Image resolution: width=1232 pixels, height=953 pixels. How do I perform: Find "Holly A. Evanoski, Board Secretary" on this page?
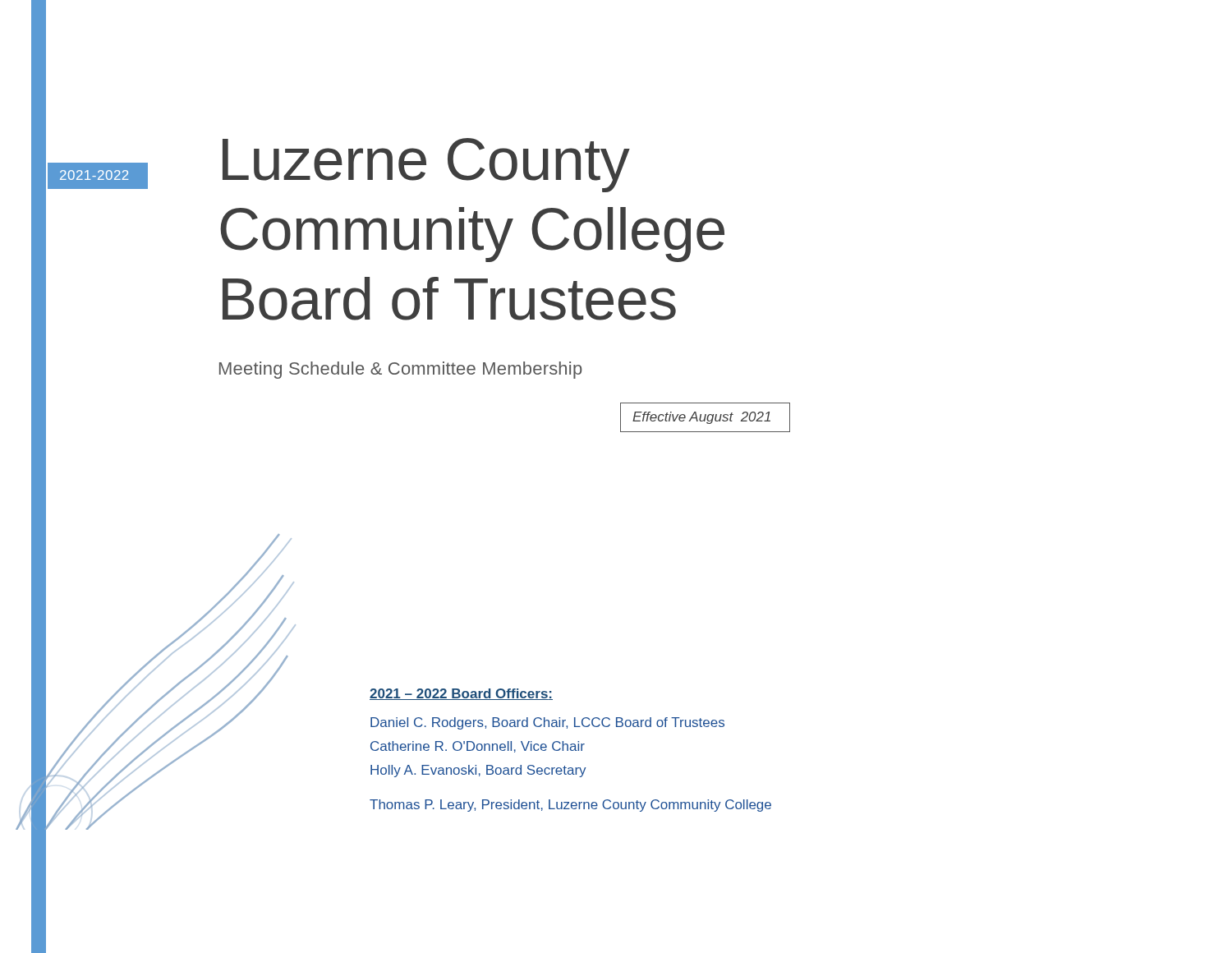(x=478, y=770)
